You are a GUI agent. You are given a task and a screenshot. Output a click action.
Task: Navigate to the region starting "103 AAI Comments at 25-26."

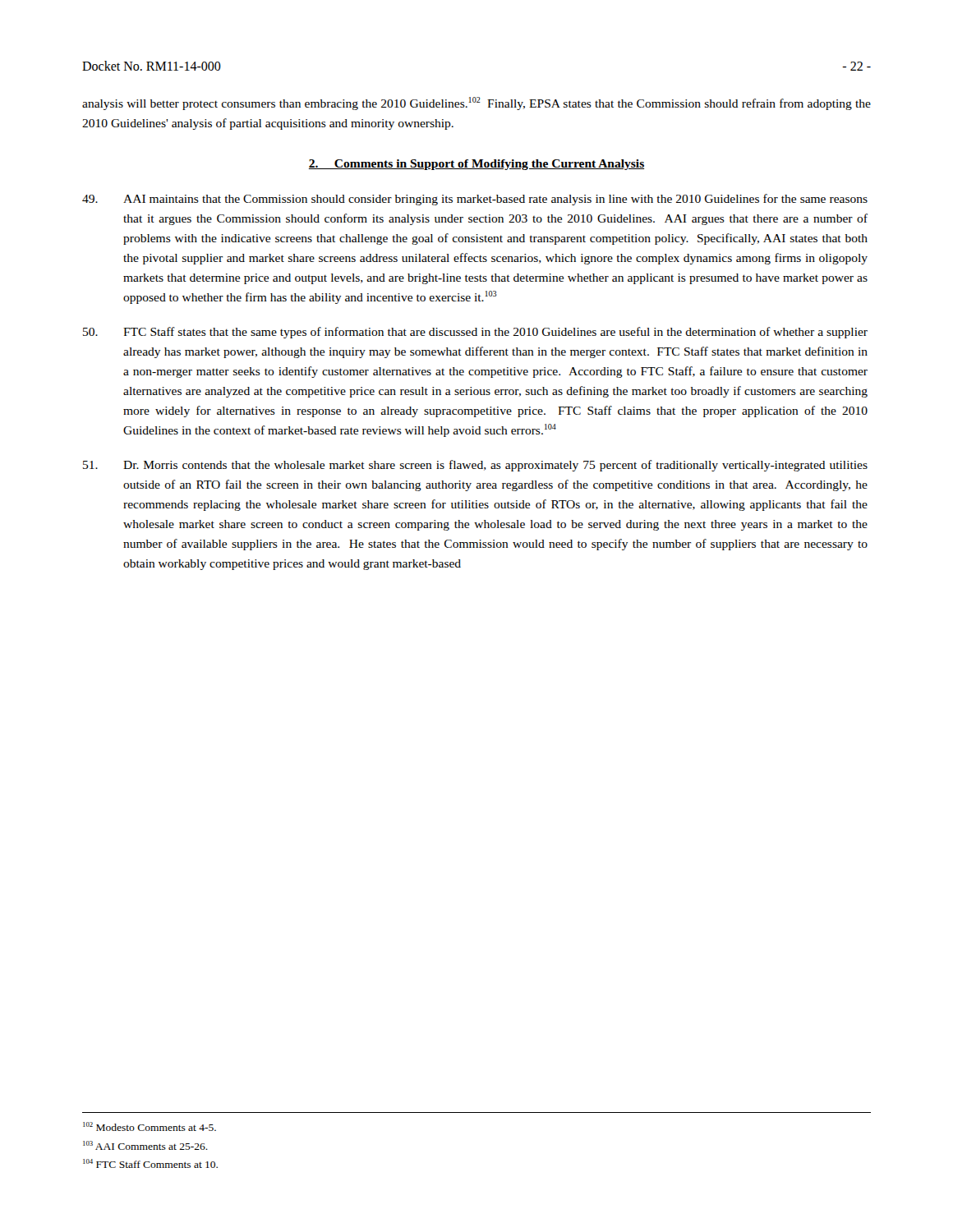point(145,1145)
